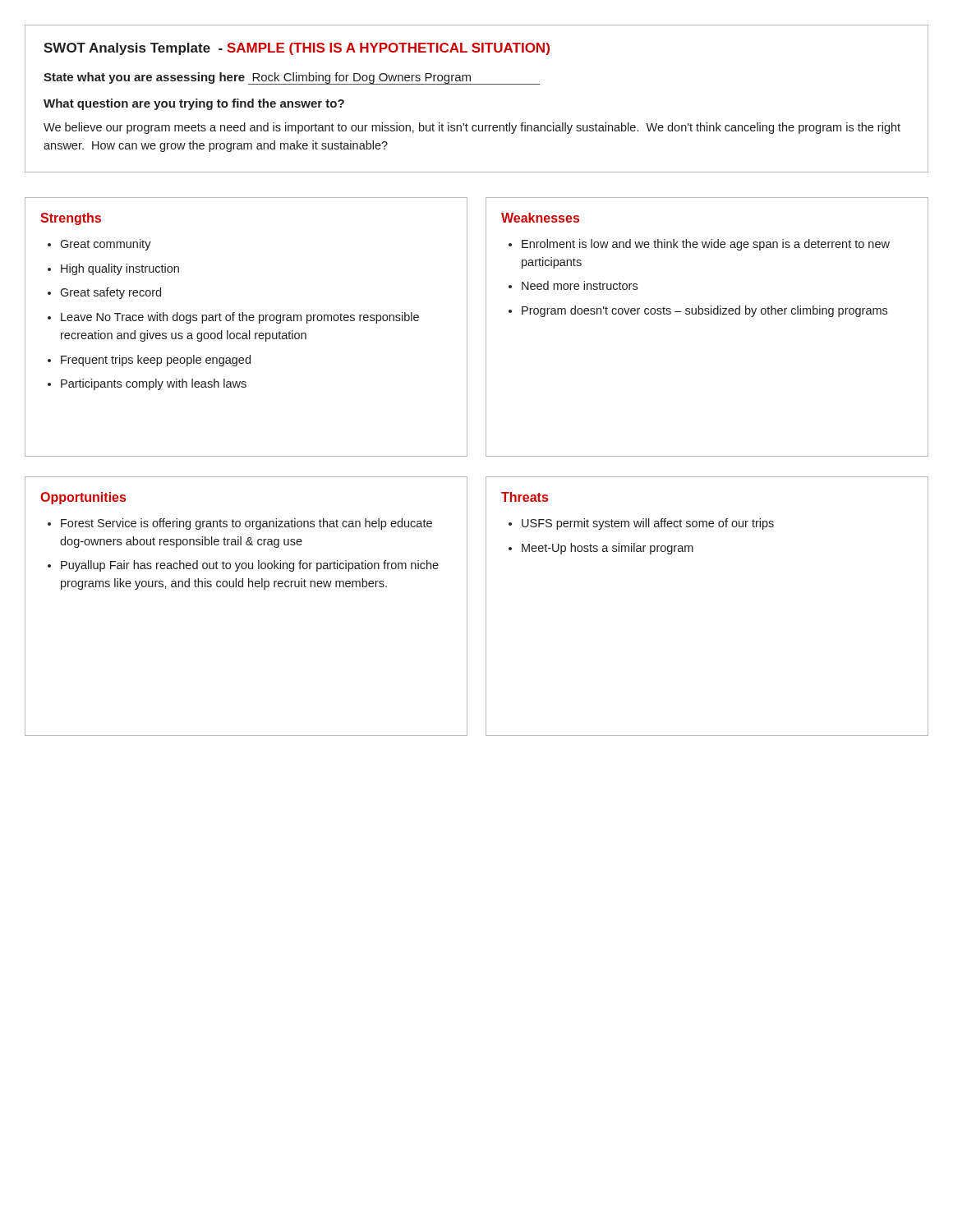This screenshot has height=1232, width=953.
Task: Click the passage that begins "Weaknesses Enrolment is low and we think"
Action: [x=540, y=218]
